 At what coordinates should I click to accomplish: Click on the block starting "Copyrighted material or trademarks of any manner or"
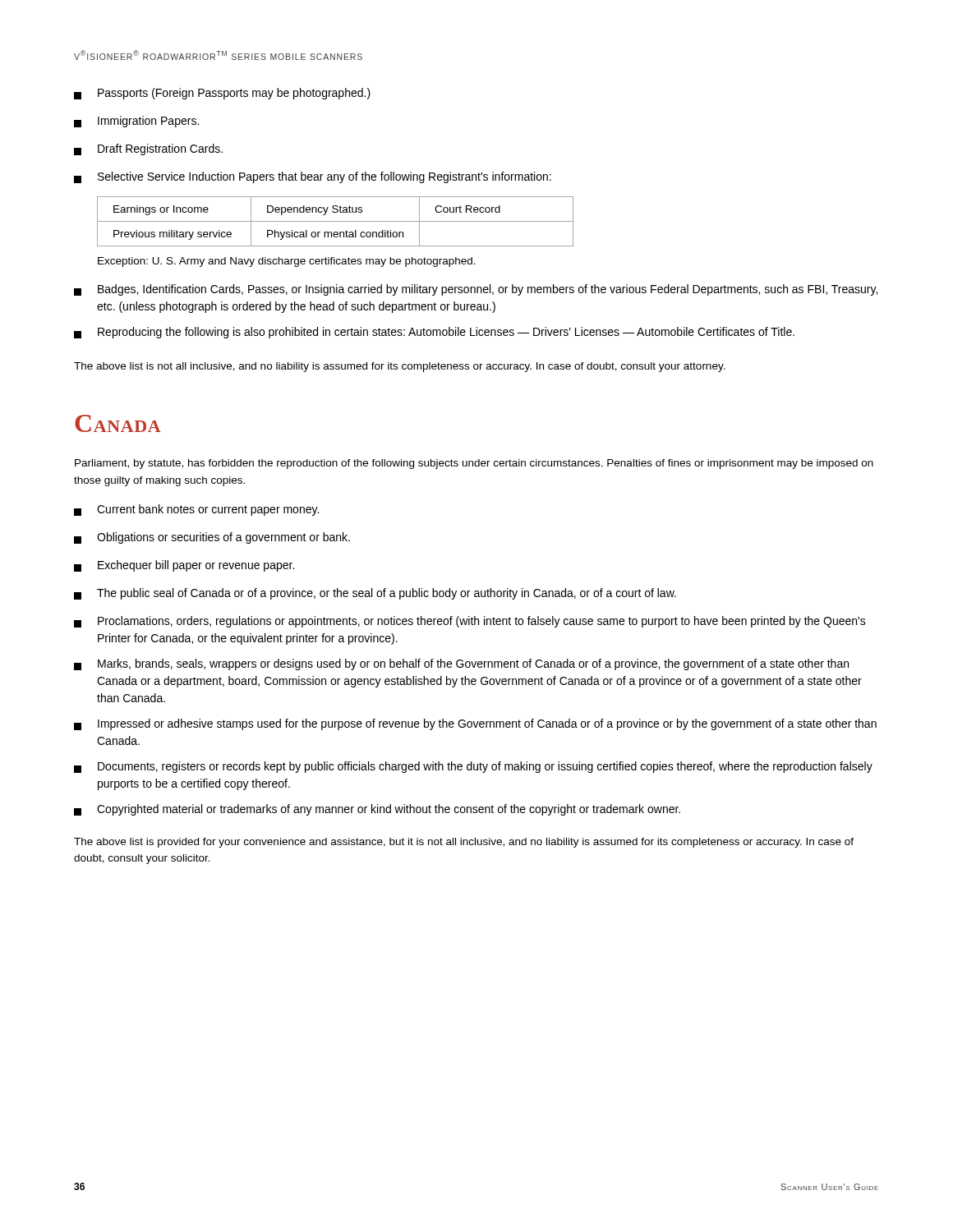click(x=476, y=810)
